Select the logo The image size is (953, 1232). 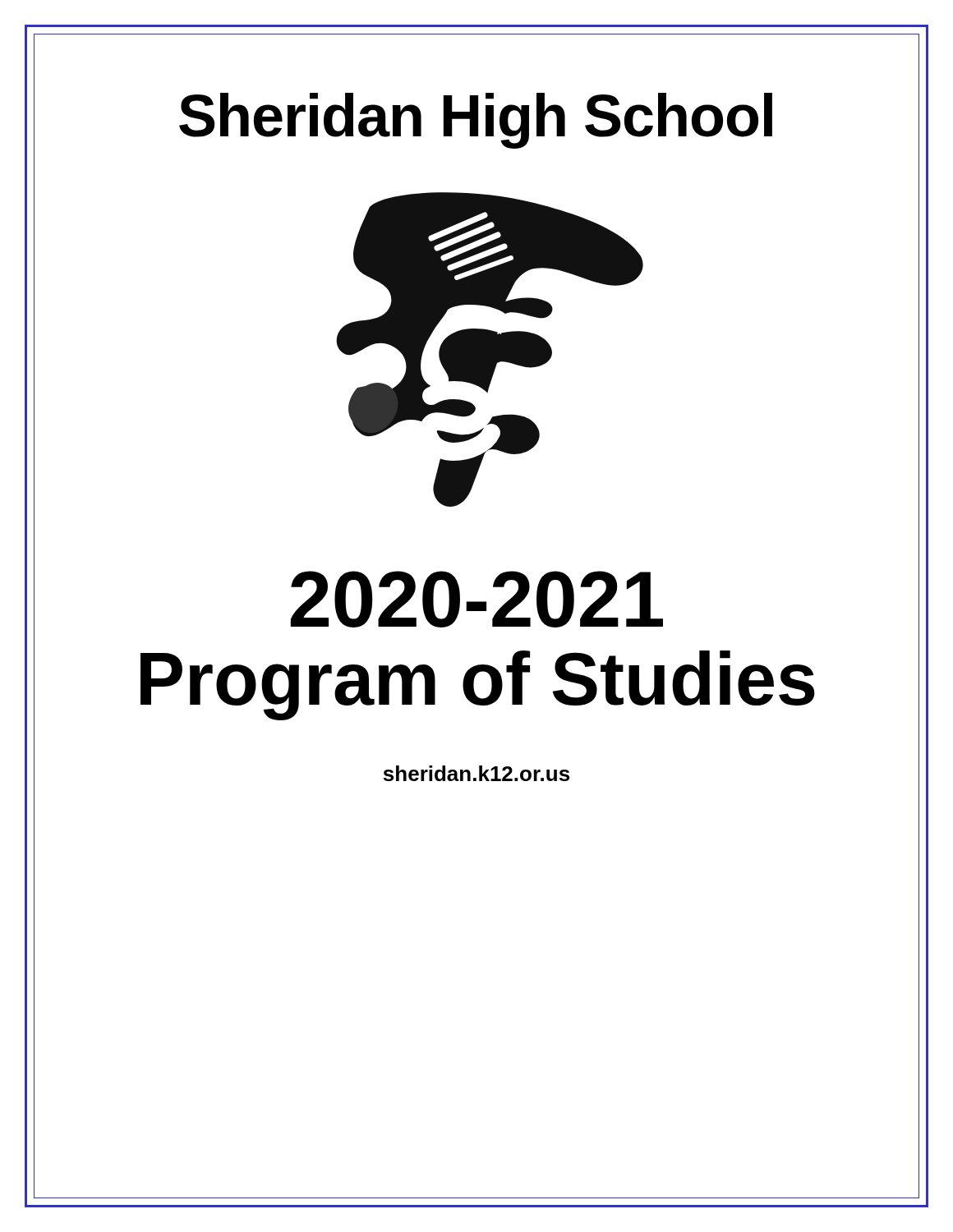point(476,347)
